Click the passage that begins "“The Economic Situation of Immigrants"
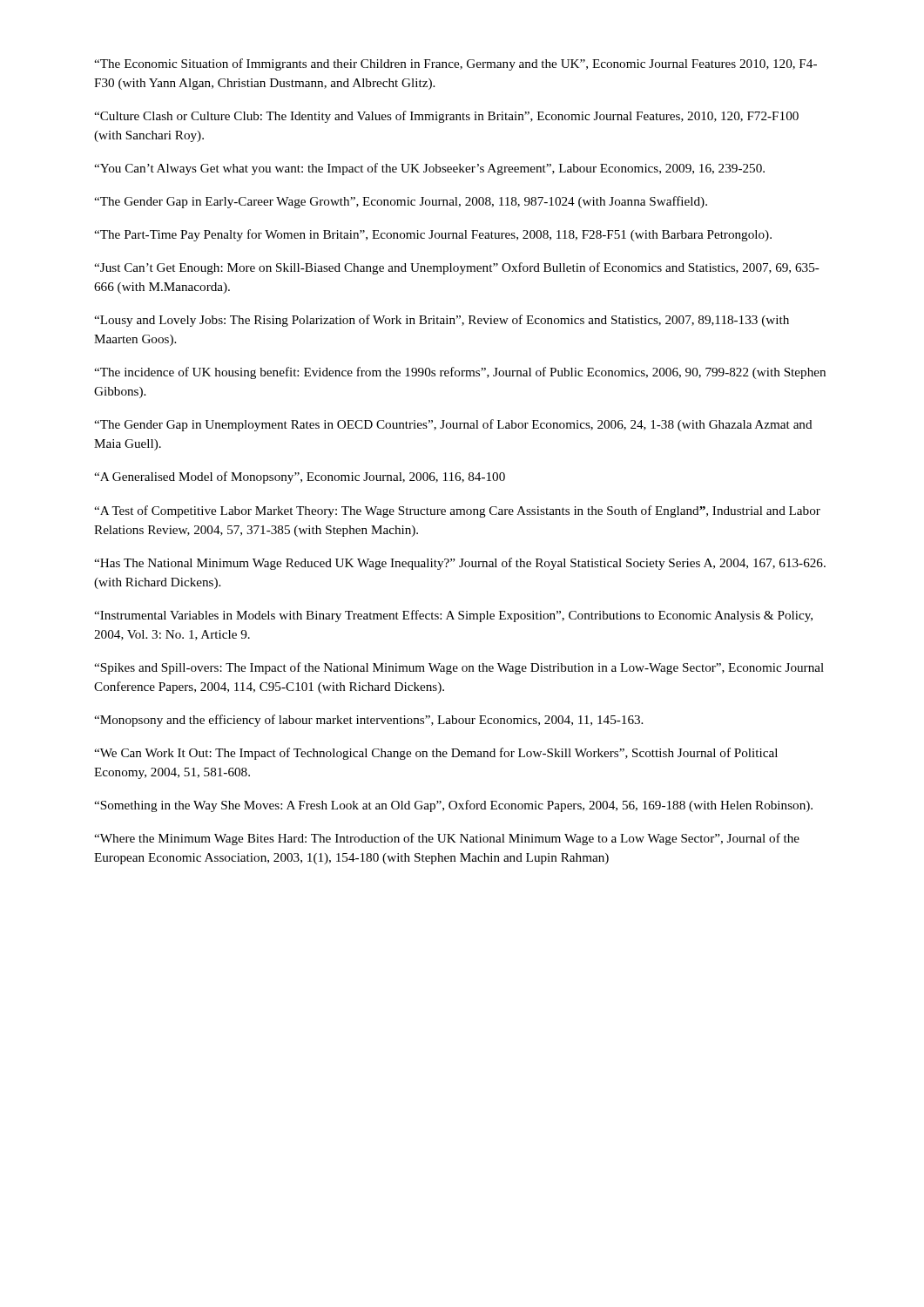 click(x=456, y=73)
